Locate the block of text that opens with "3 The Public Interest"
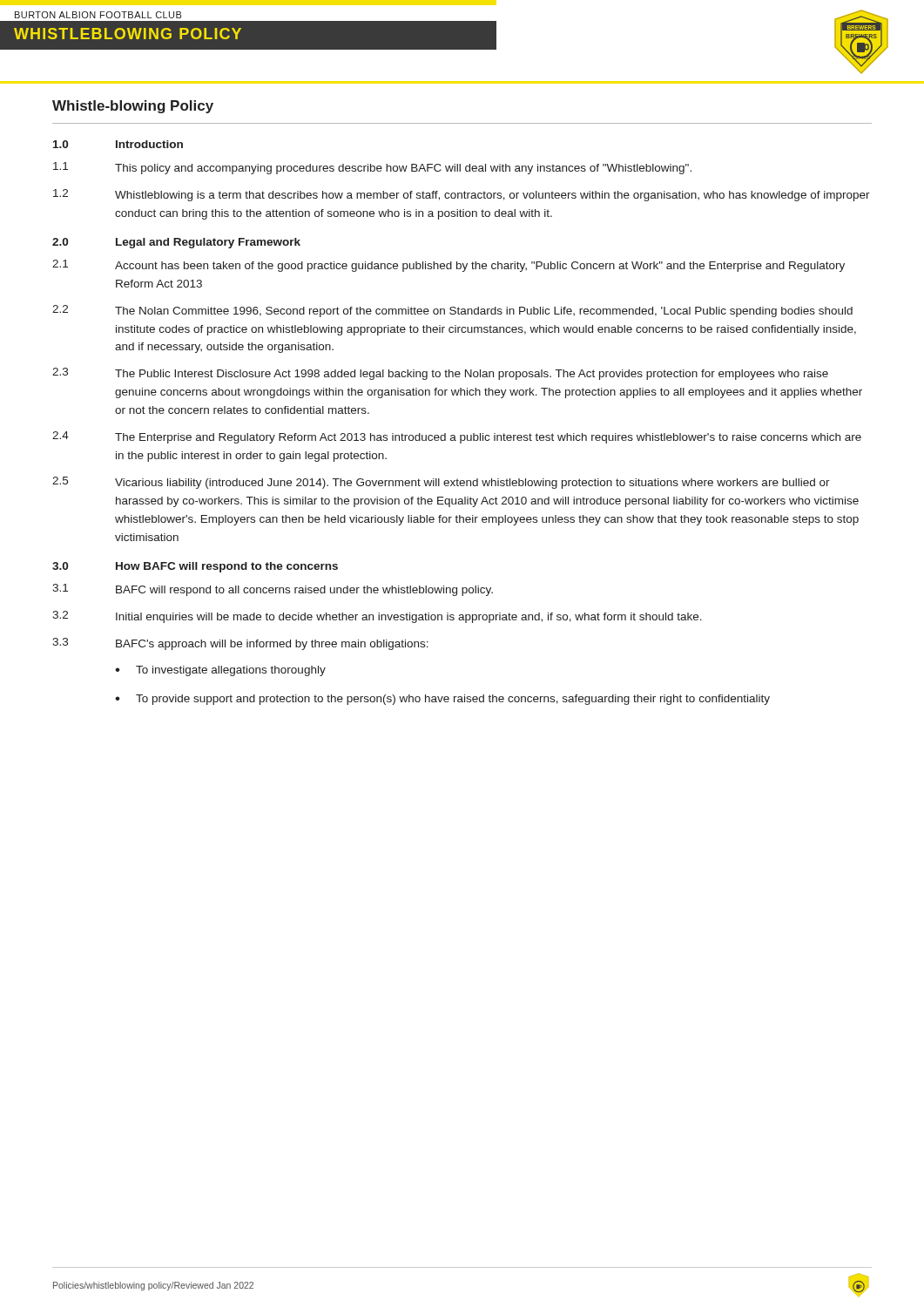Image resolution: width=924 pixels, height=1307 pixels. (462, 393)
